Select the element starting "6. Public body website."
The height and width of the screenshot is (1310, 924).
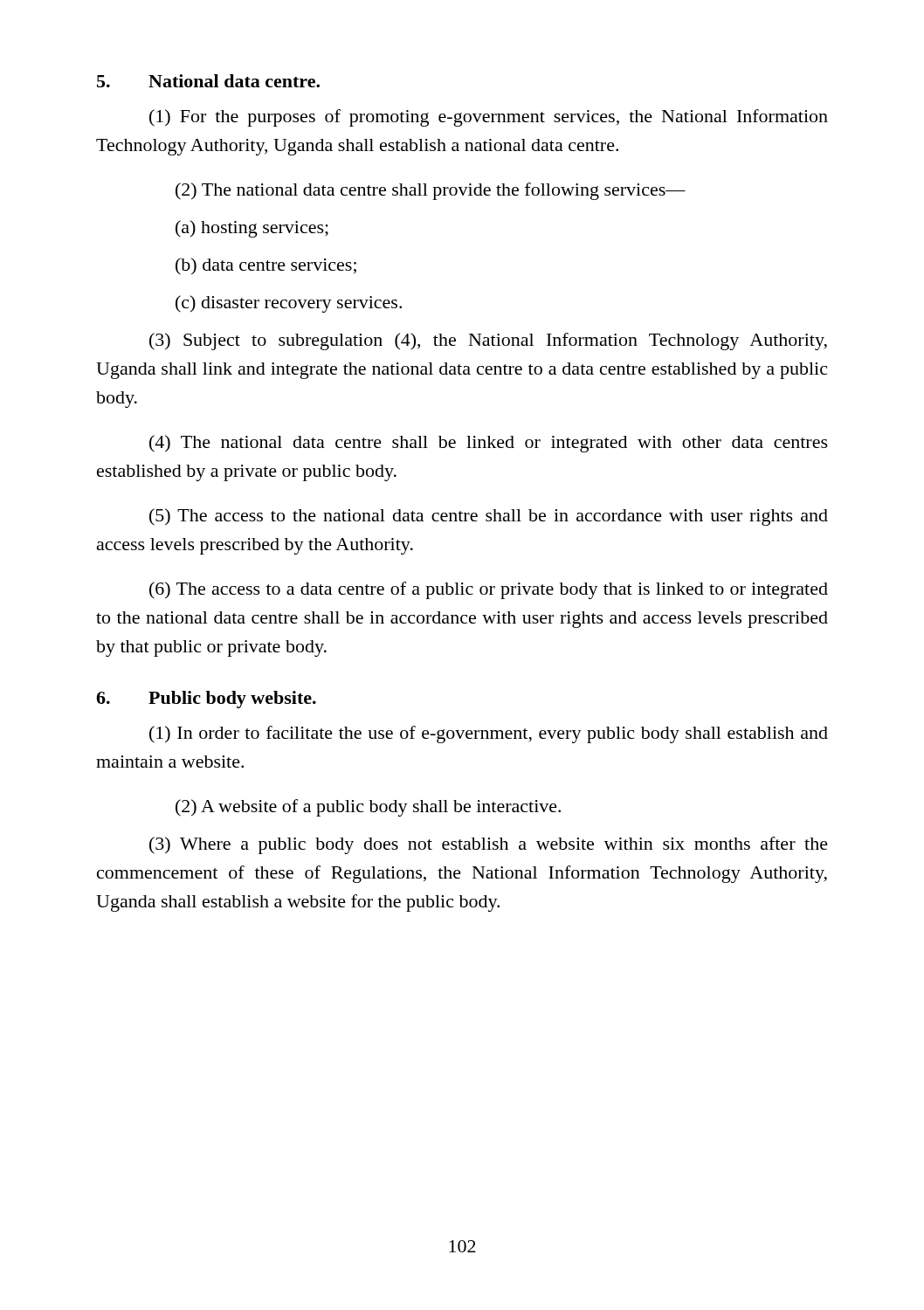(206, 698)
